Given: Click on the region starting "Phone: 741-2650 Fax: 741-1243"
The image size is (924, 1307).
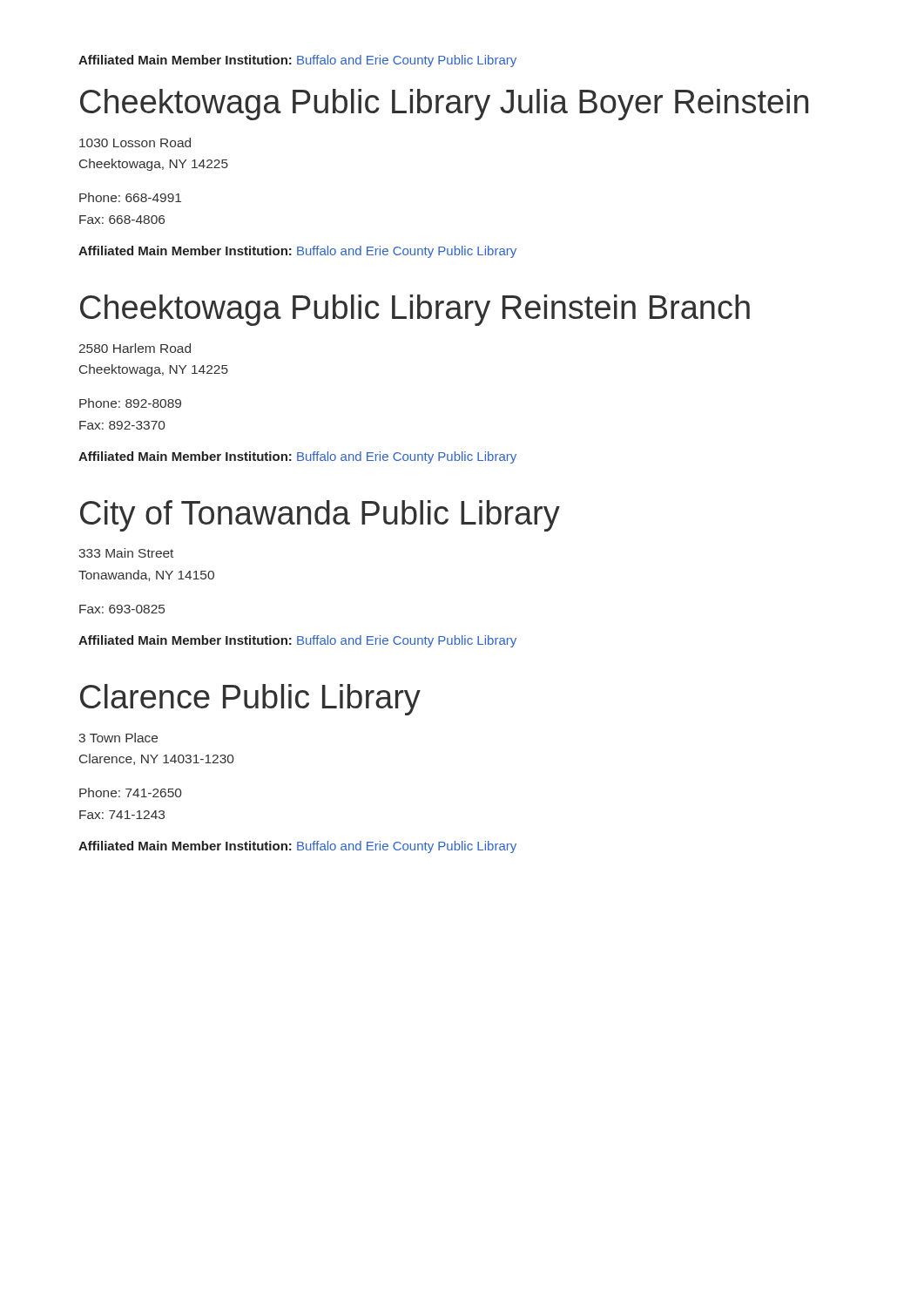Looking at the screenshot, I should [130, 803].
